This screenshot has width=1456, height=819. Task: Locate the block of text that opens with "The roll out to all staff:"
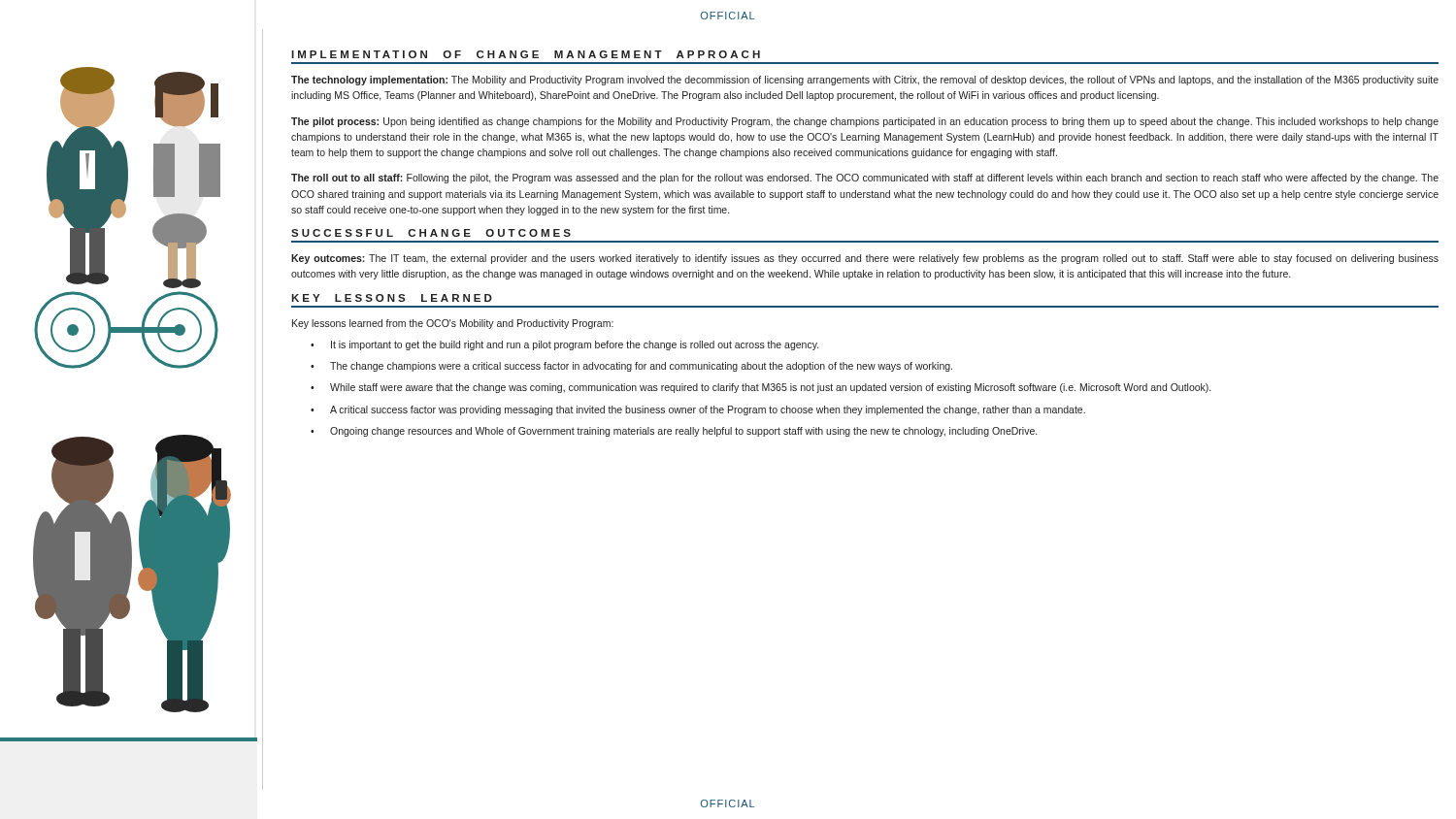865,194
